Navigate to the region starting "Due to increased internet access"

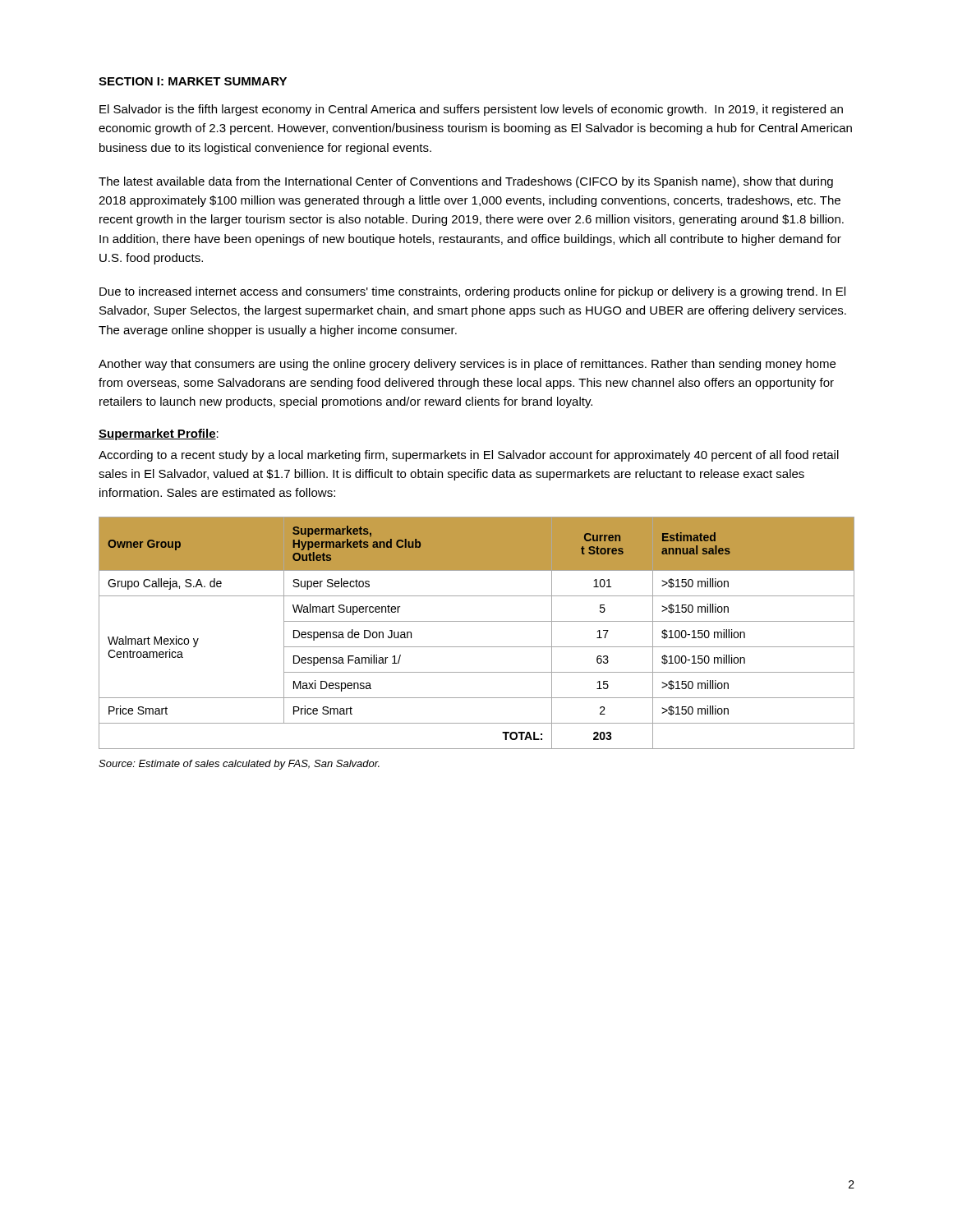pos(473,310)
